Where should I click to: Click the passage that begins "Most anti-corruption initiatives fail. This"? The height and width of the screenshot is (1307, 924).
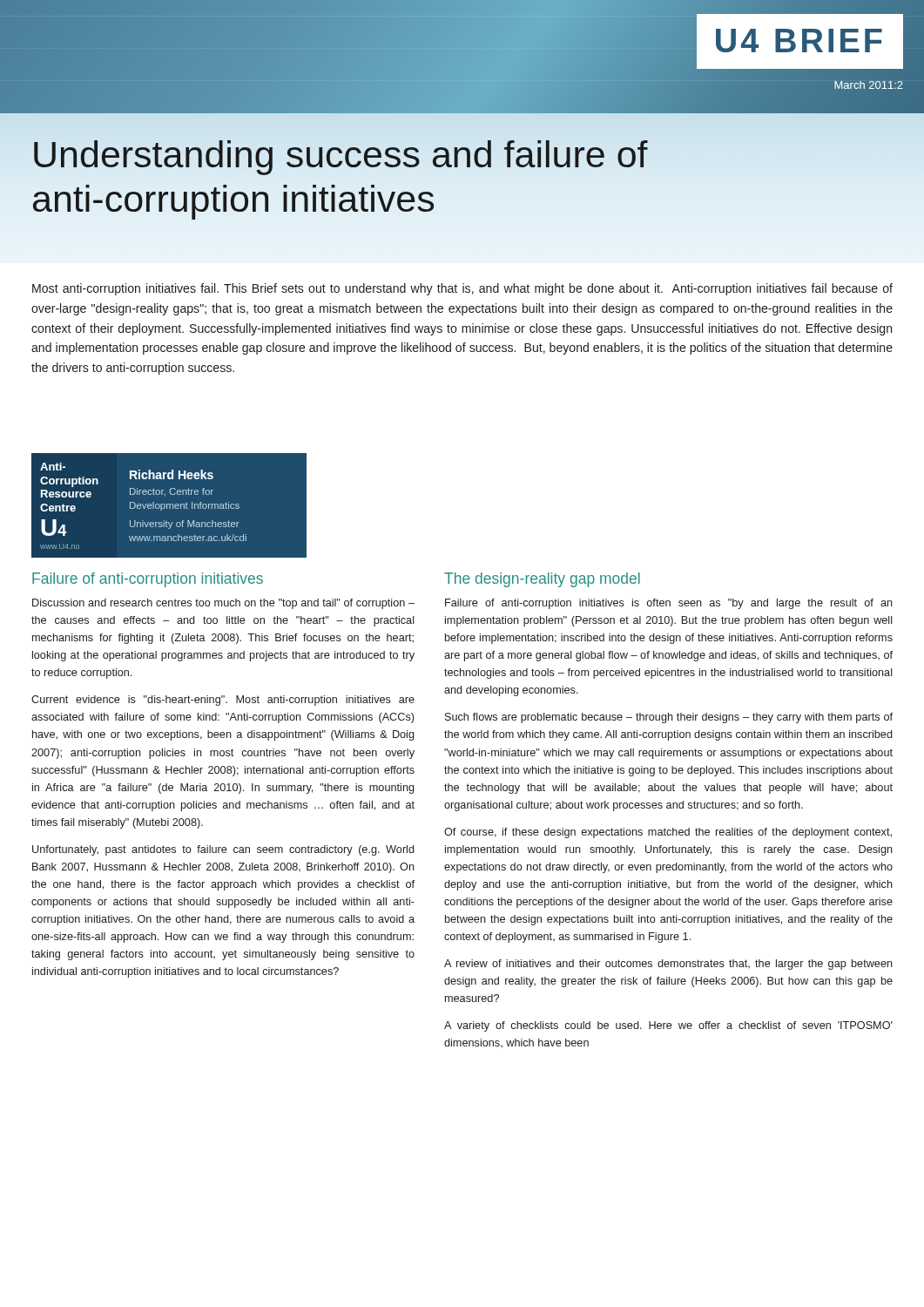pyautogui.click(x=462, y=328)
